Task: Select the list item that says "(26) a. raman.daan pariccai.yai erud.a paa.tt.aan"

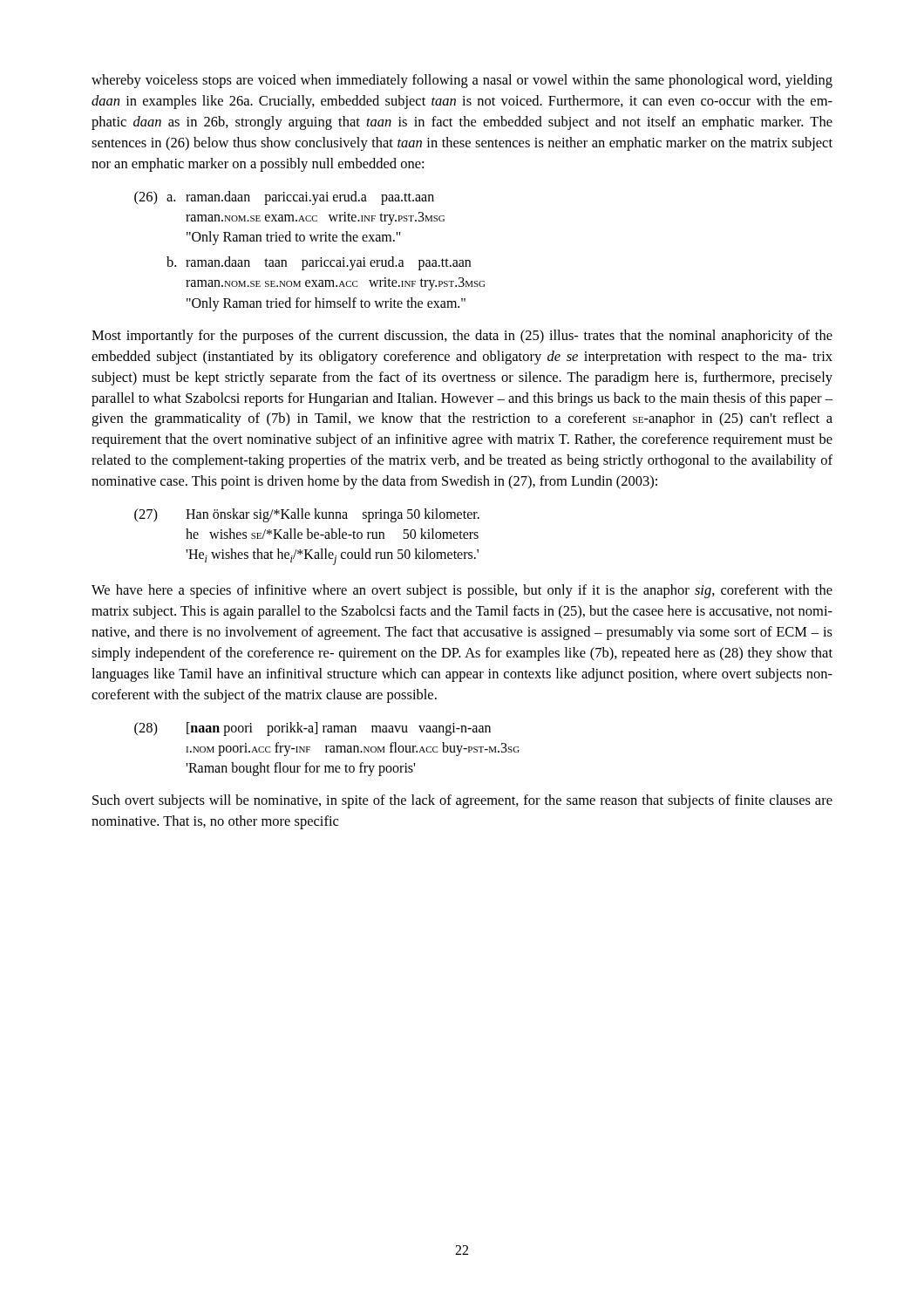Action: (475, 250)
